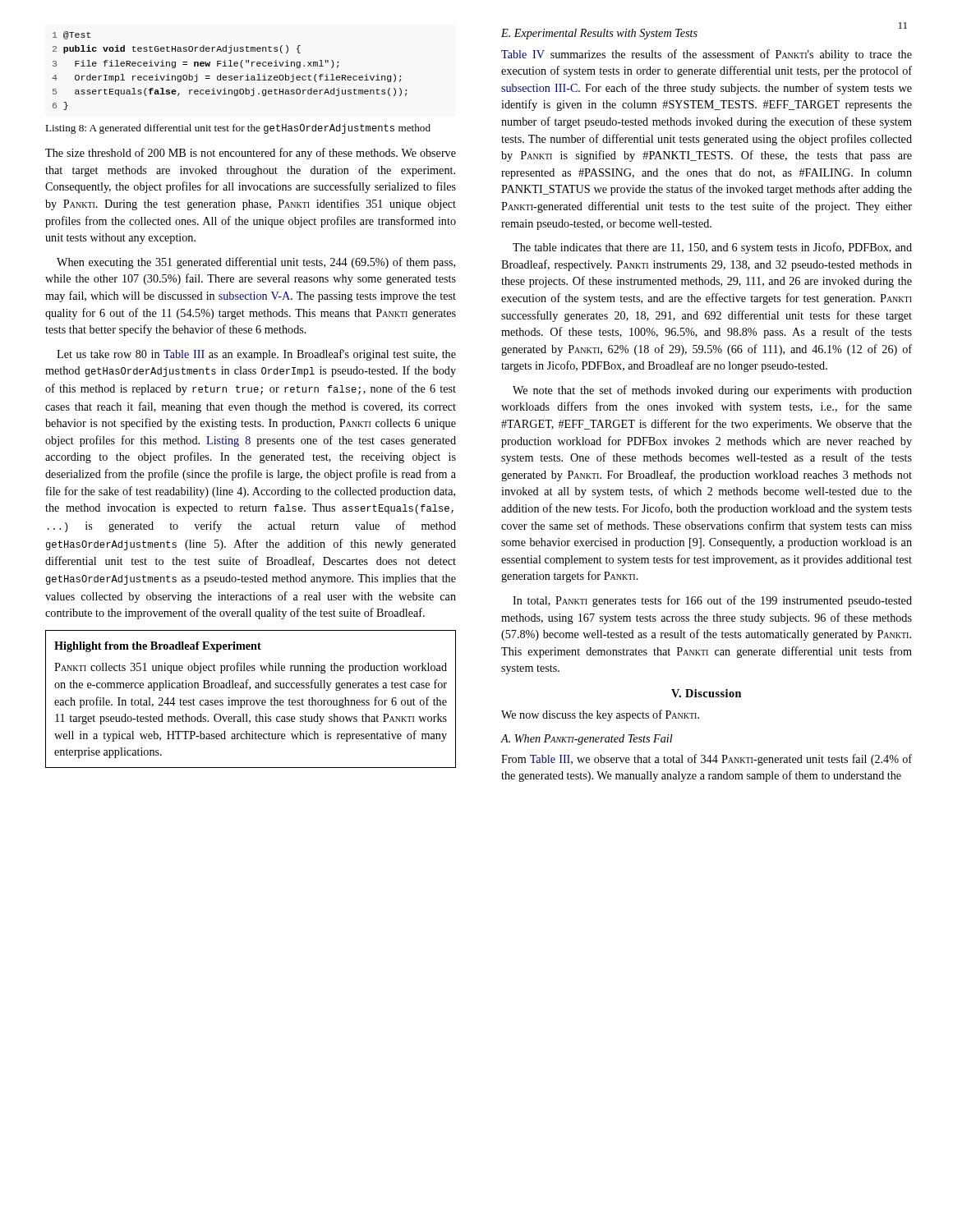The width and height of the screenshot is (953, 1232).
Task: Navigate to the text block starting "Let us take"
Action: 251,483
